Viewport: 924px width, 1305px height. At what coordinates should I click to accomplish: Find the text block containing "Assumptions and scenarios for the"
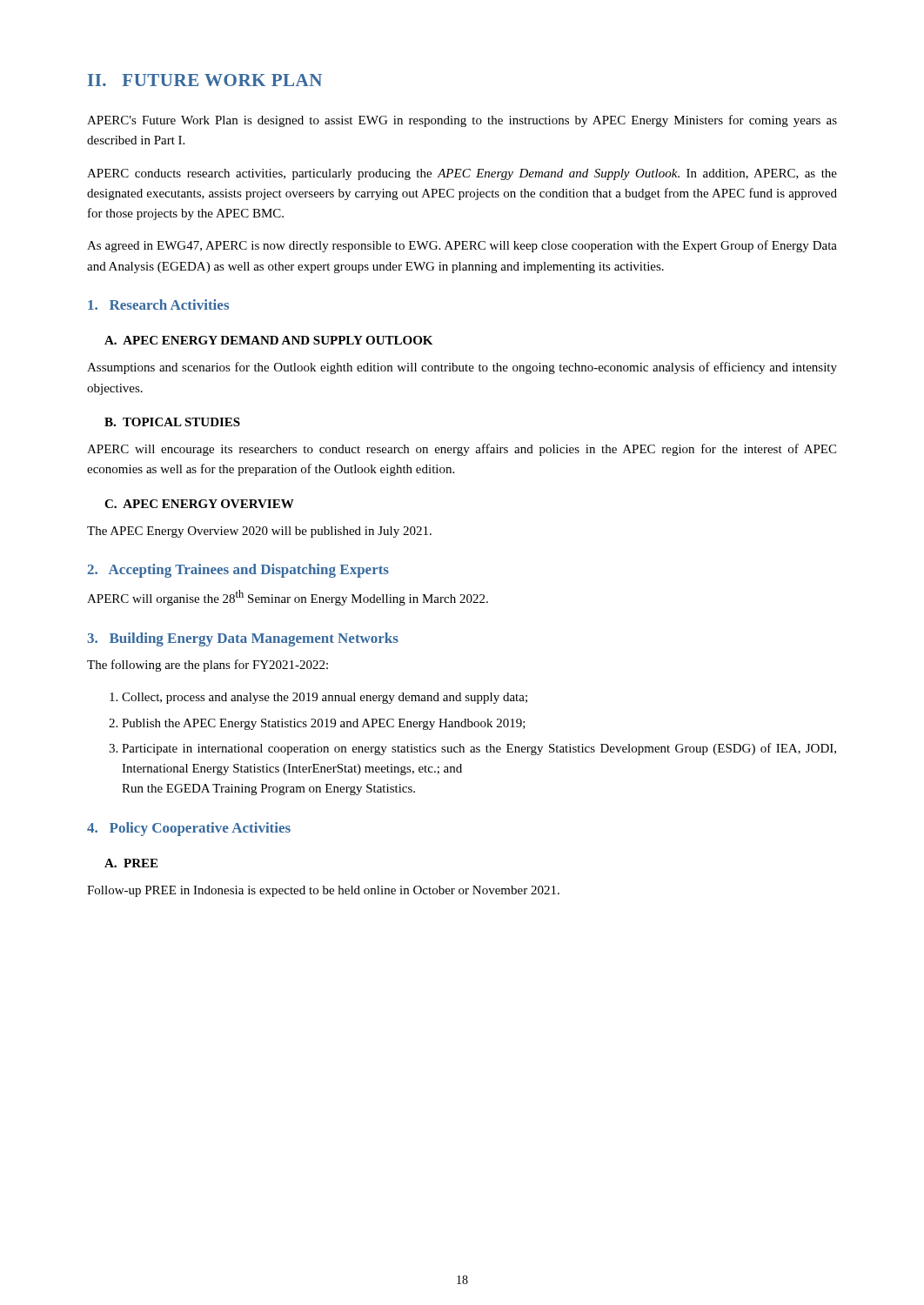[462, 378]
